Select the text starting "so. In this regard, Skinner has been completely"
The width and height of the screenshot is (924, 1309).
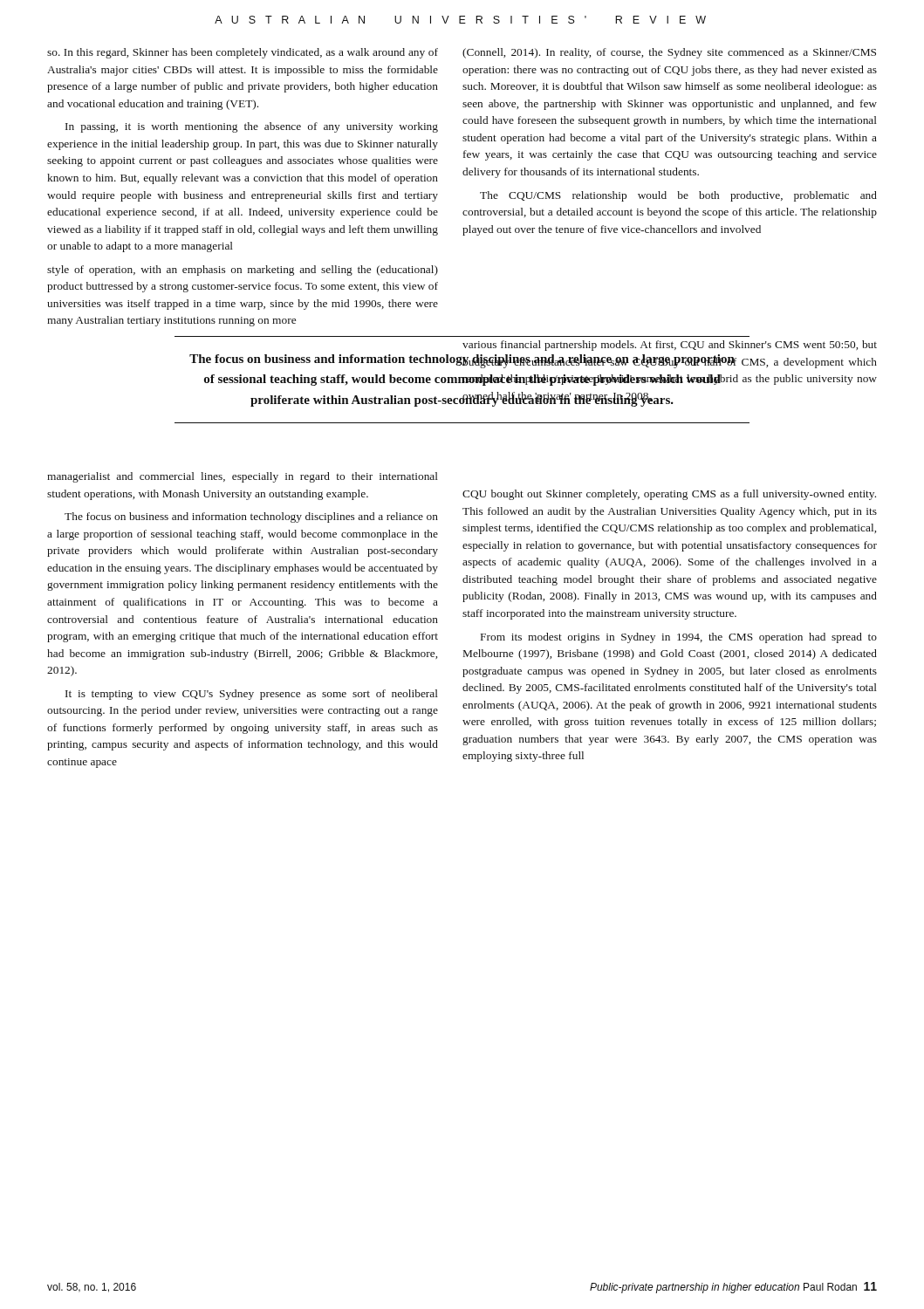pos(243,186)
